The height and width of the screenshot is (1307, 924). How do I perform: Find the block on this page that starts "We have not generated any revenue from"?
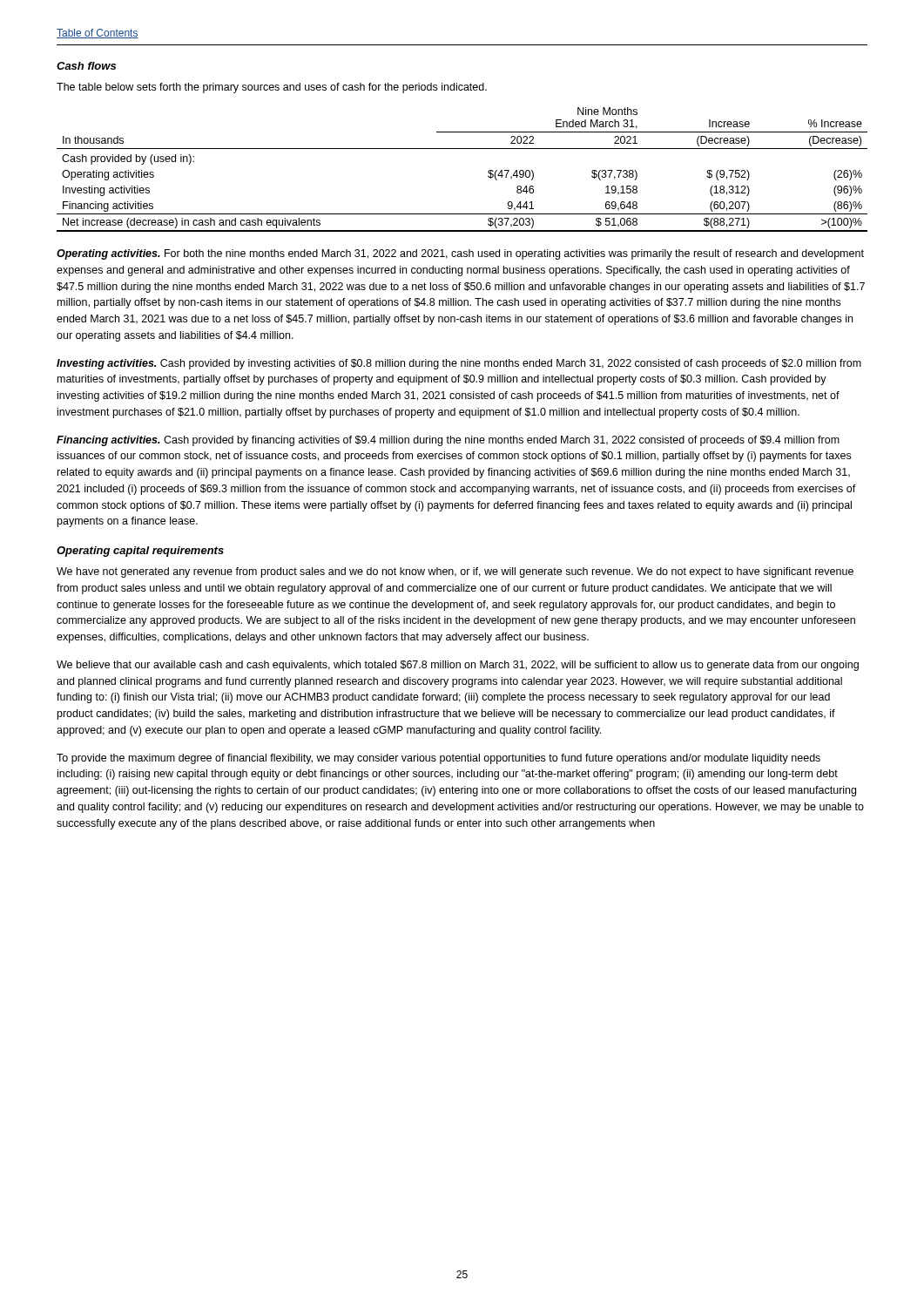tap(456, 604)
